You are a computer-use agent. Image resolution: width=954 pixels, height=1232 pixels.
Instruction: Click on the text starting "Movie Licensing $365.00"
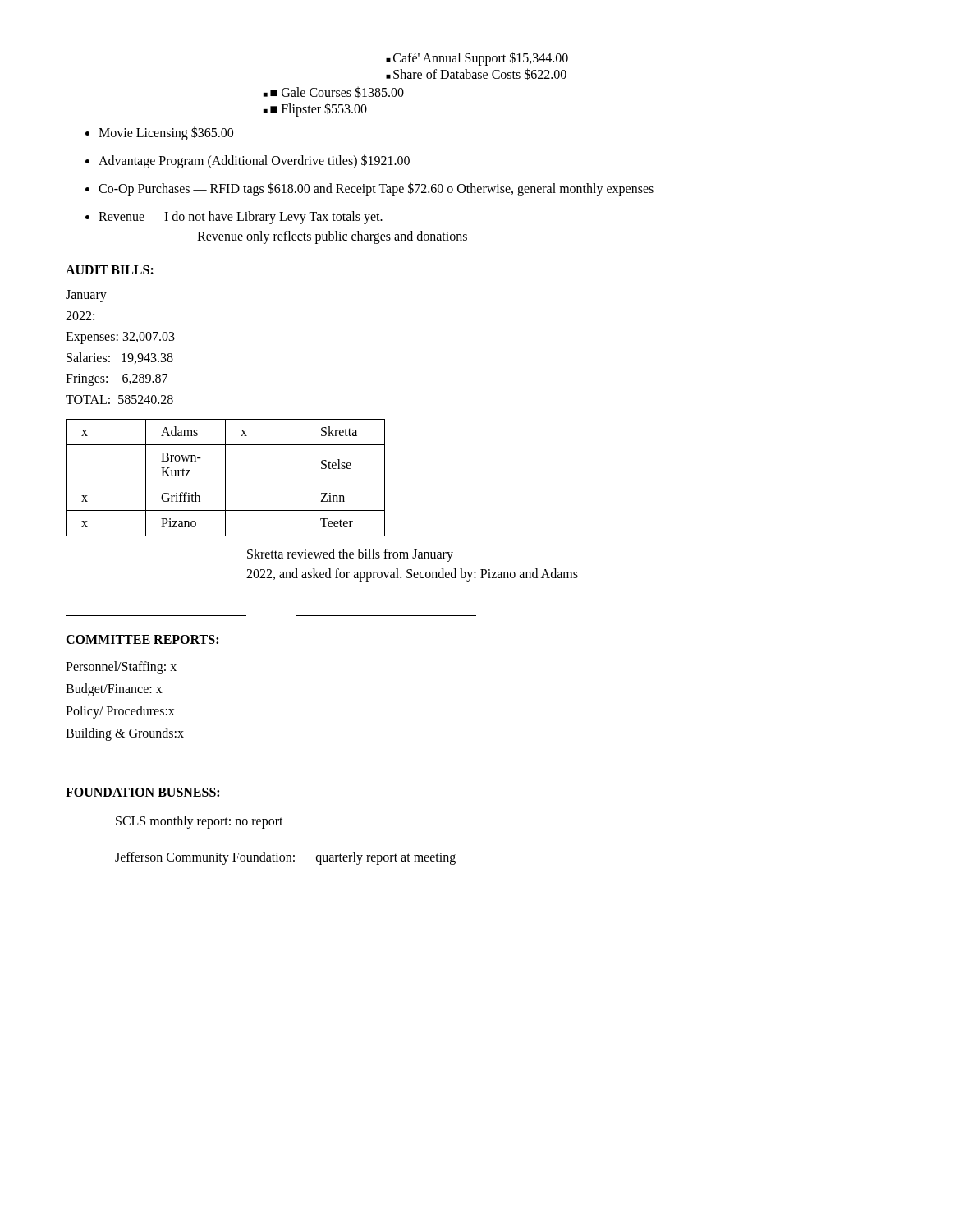coord(166,133)
